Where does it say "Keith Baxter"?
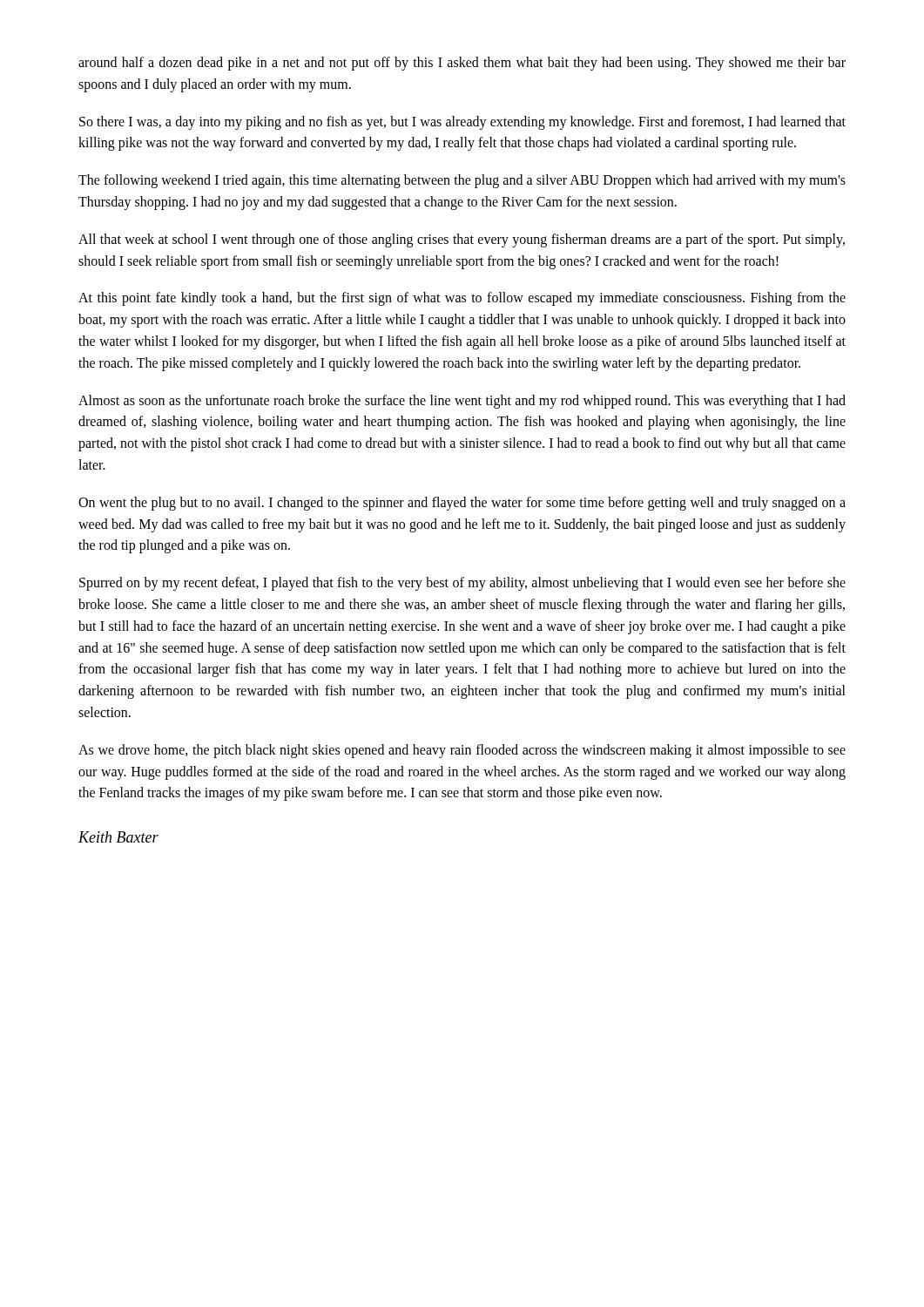924x1307 pixels. pyautogui.click(x=118, y=837)
